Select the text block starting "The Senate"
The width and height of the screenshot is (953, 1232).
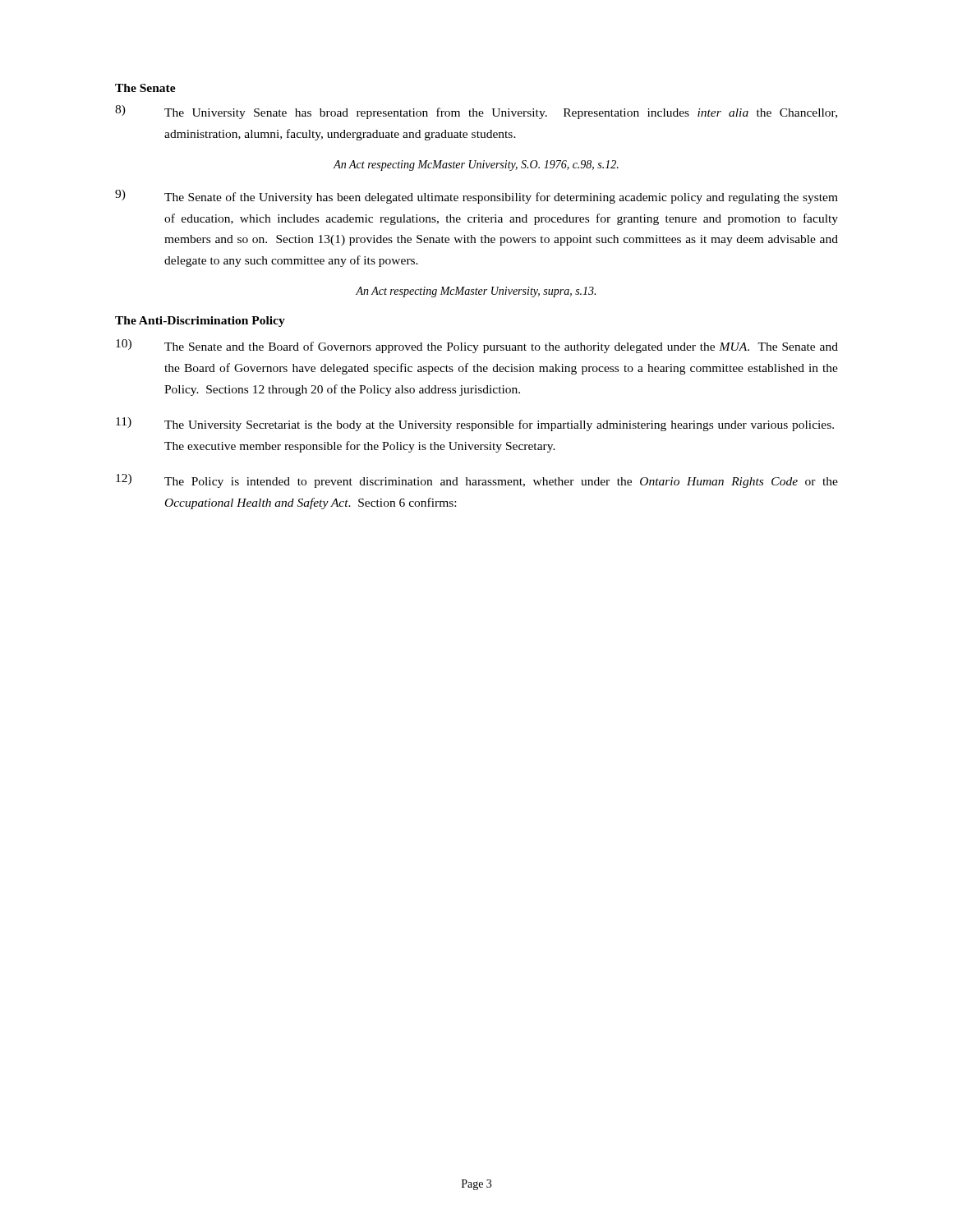(145, 87)
